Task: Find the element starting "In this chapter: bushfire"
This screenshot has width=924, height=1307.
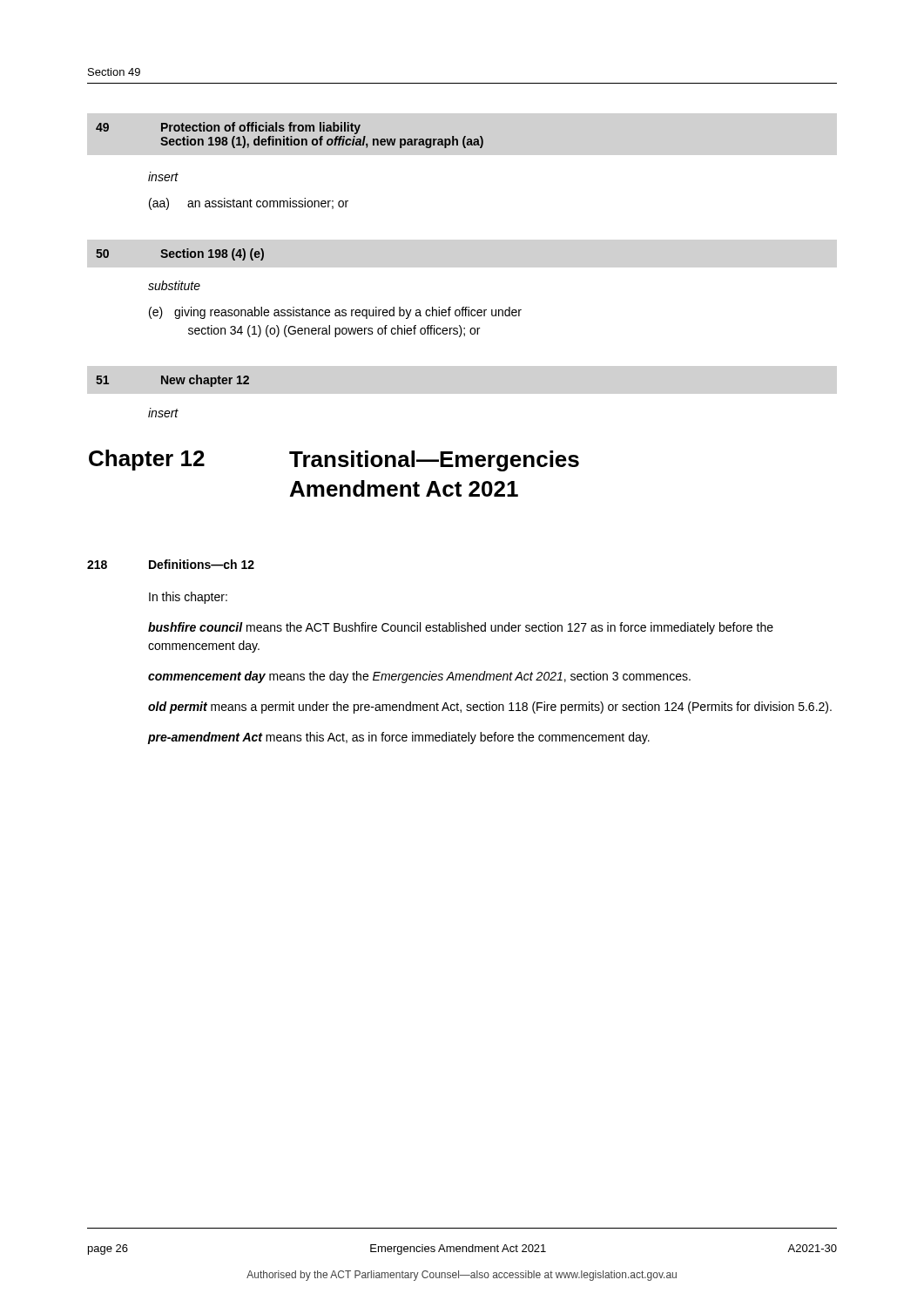Action: pyautogui.click(x=492, y=667)
